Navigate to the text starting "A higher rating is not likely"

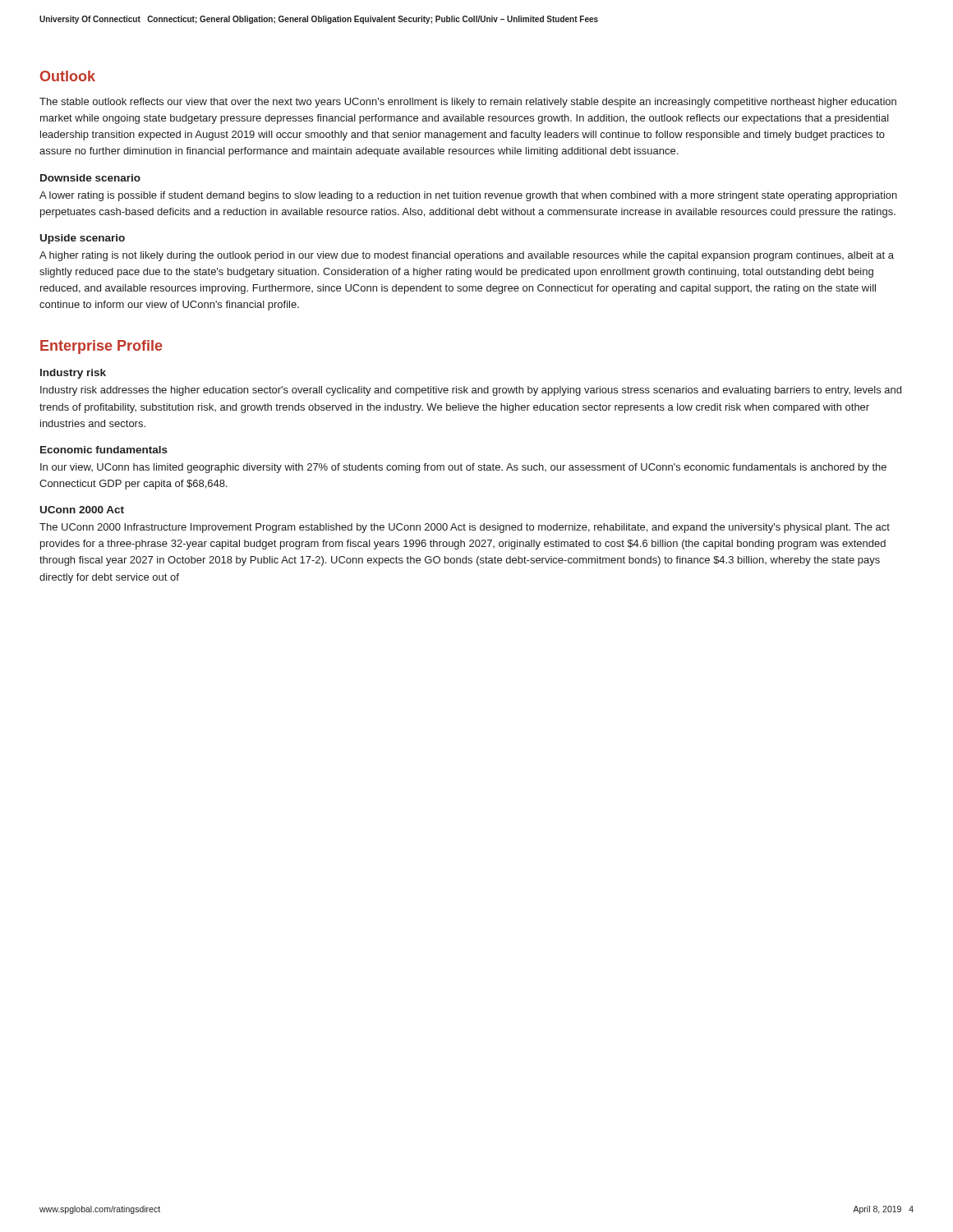coord(467,280)
